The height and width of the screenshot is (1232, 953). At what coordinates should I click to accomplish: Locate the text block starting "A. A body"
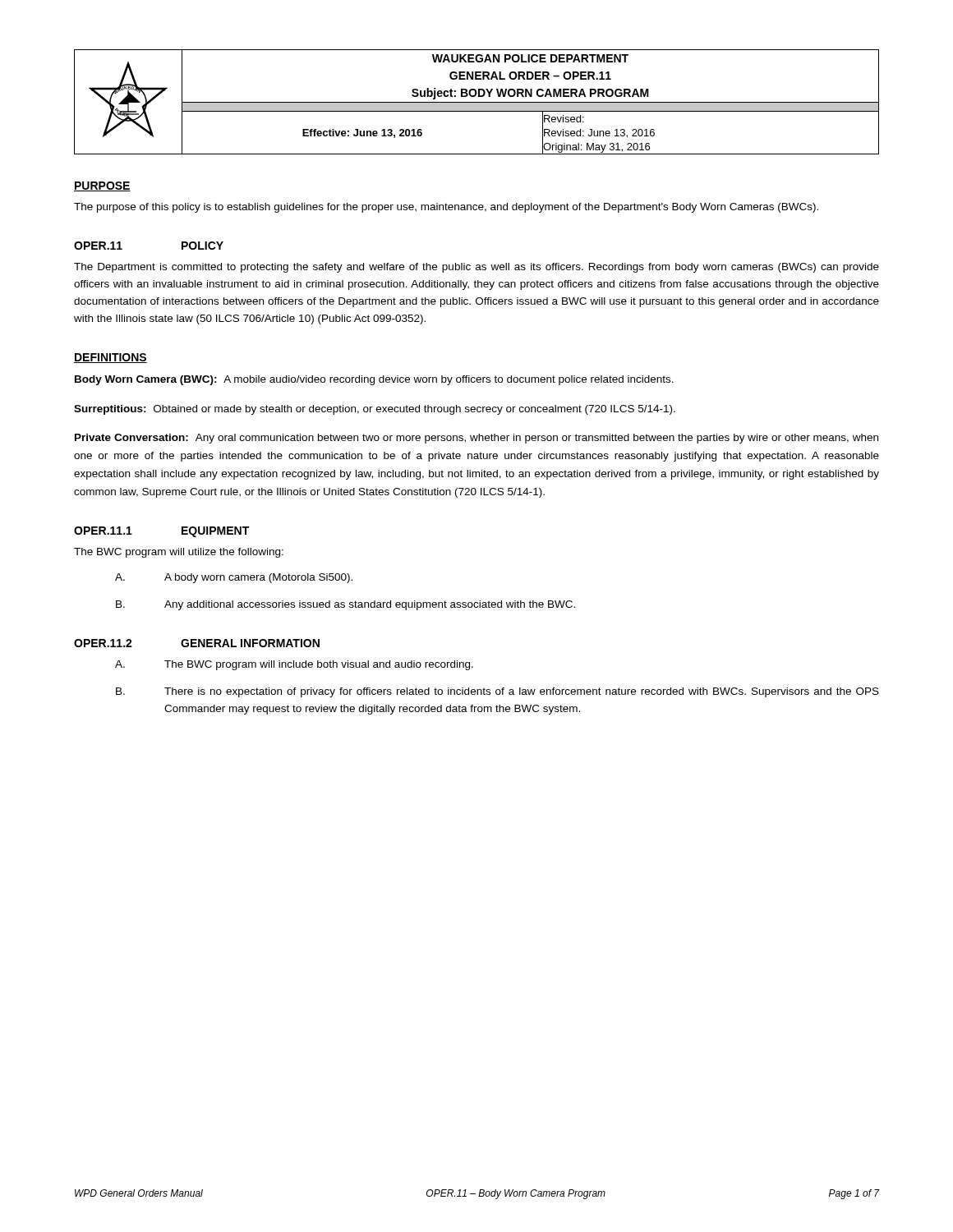(234, 578)
